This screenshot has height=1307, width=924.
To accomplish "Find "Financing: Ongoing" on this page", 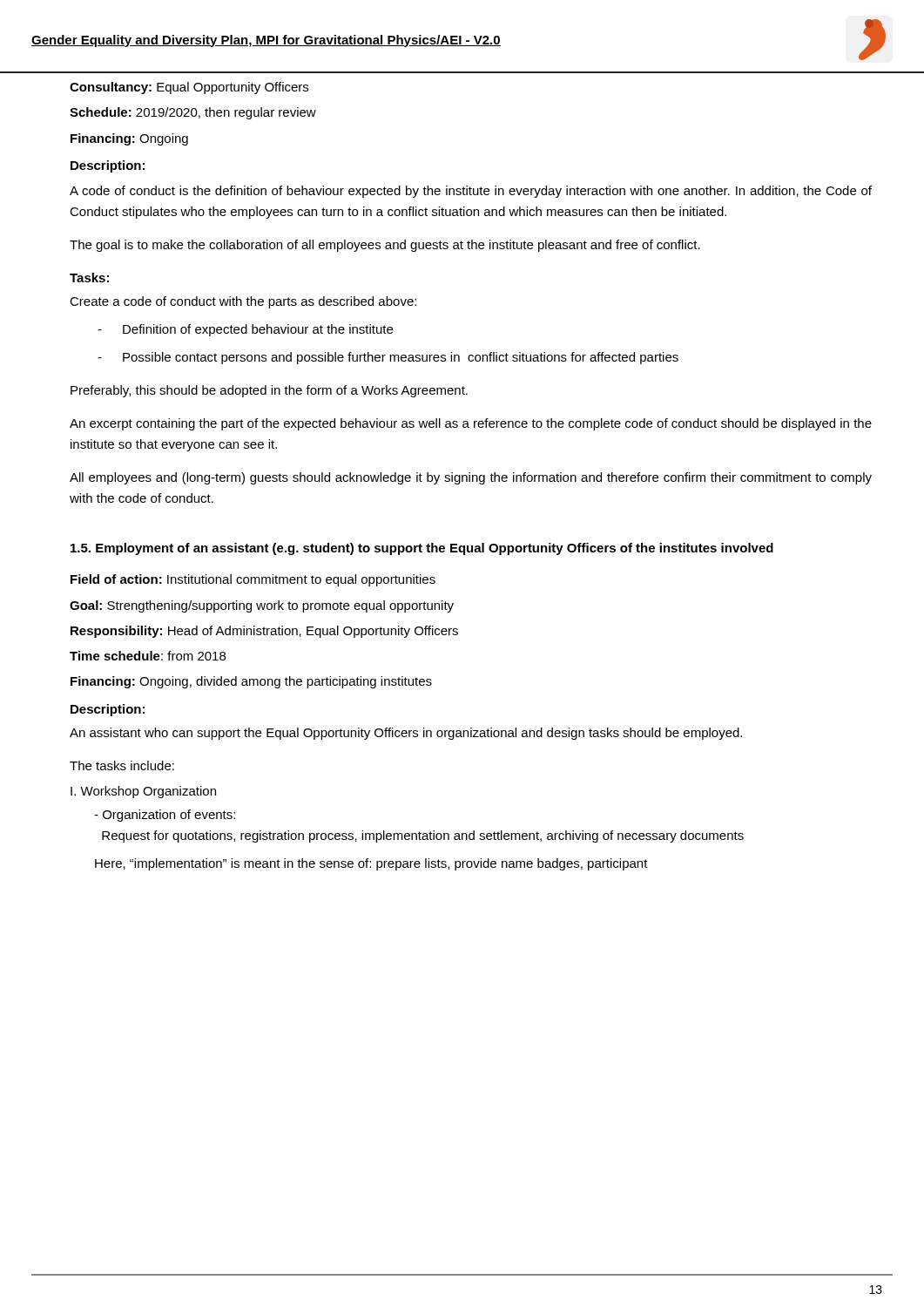I will pos(129,138).
